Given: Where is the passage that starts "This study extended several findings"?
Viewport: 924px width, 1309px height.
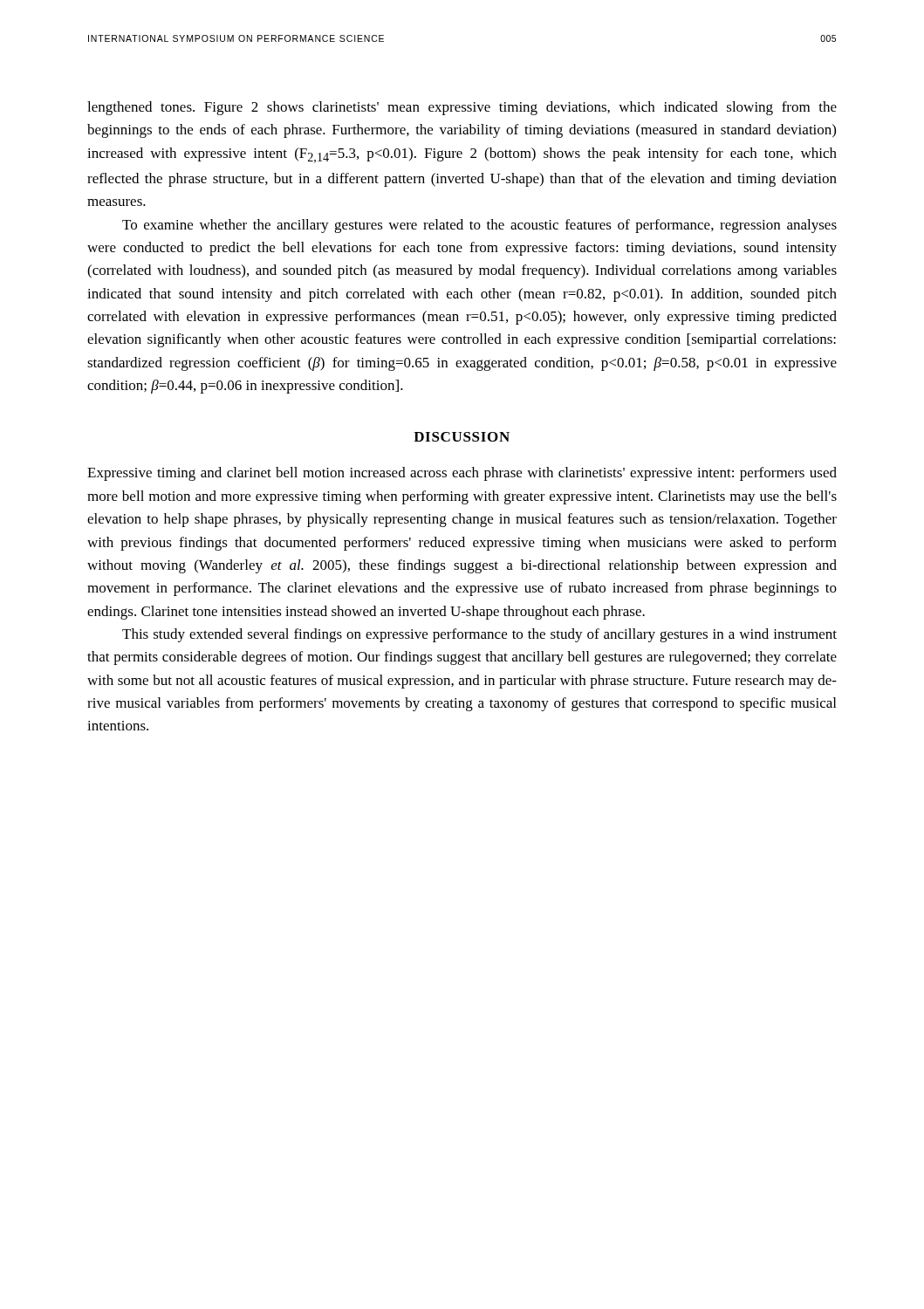Looking at the screenshot, I should [x=462, y=680].
